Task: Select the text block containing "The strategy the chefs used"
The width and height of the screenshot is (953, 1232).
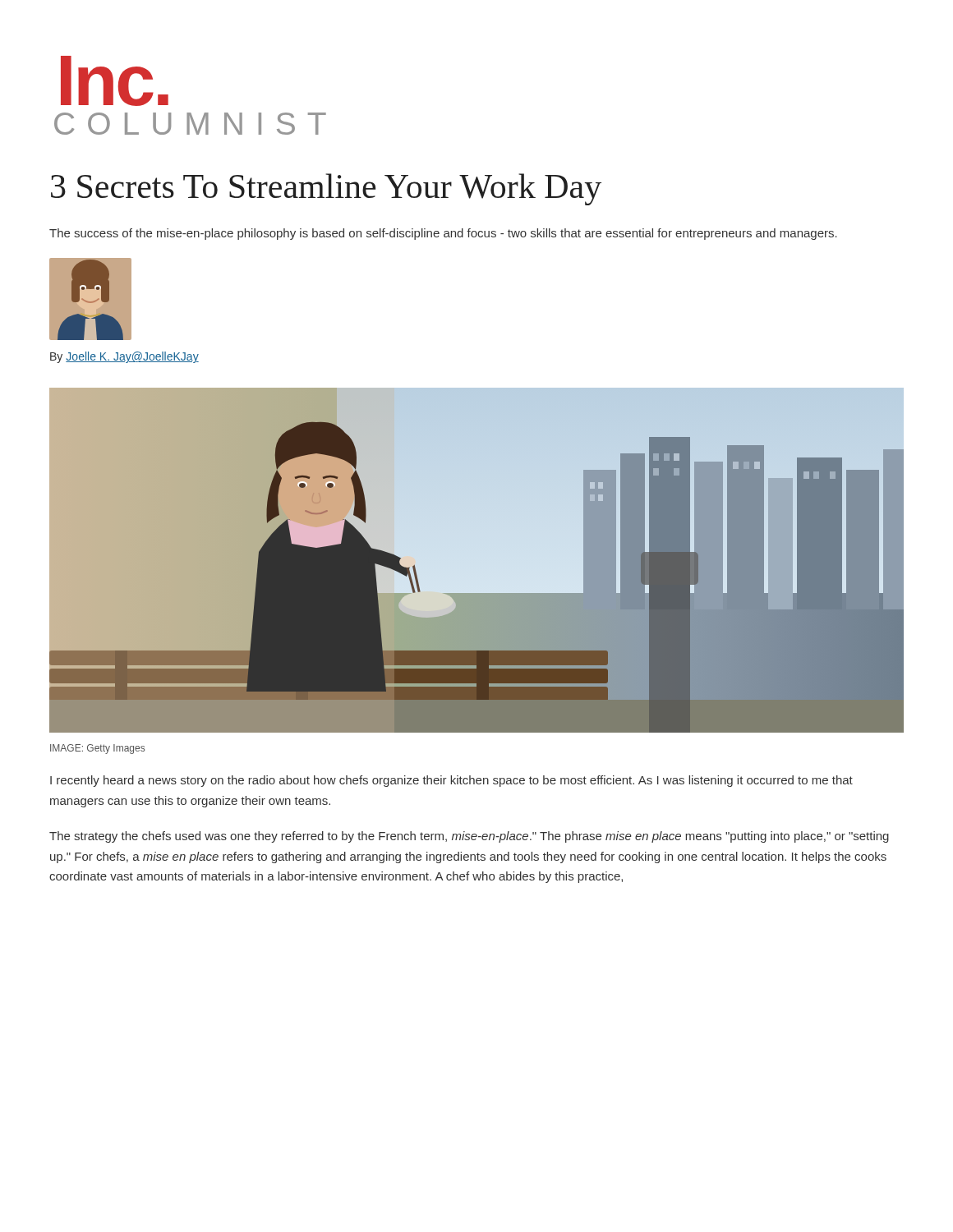Action: point(476,857)
